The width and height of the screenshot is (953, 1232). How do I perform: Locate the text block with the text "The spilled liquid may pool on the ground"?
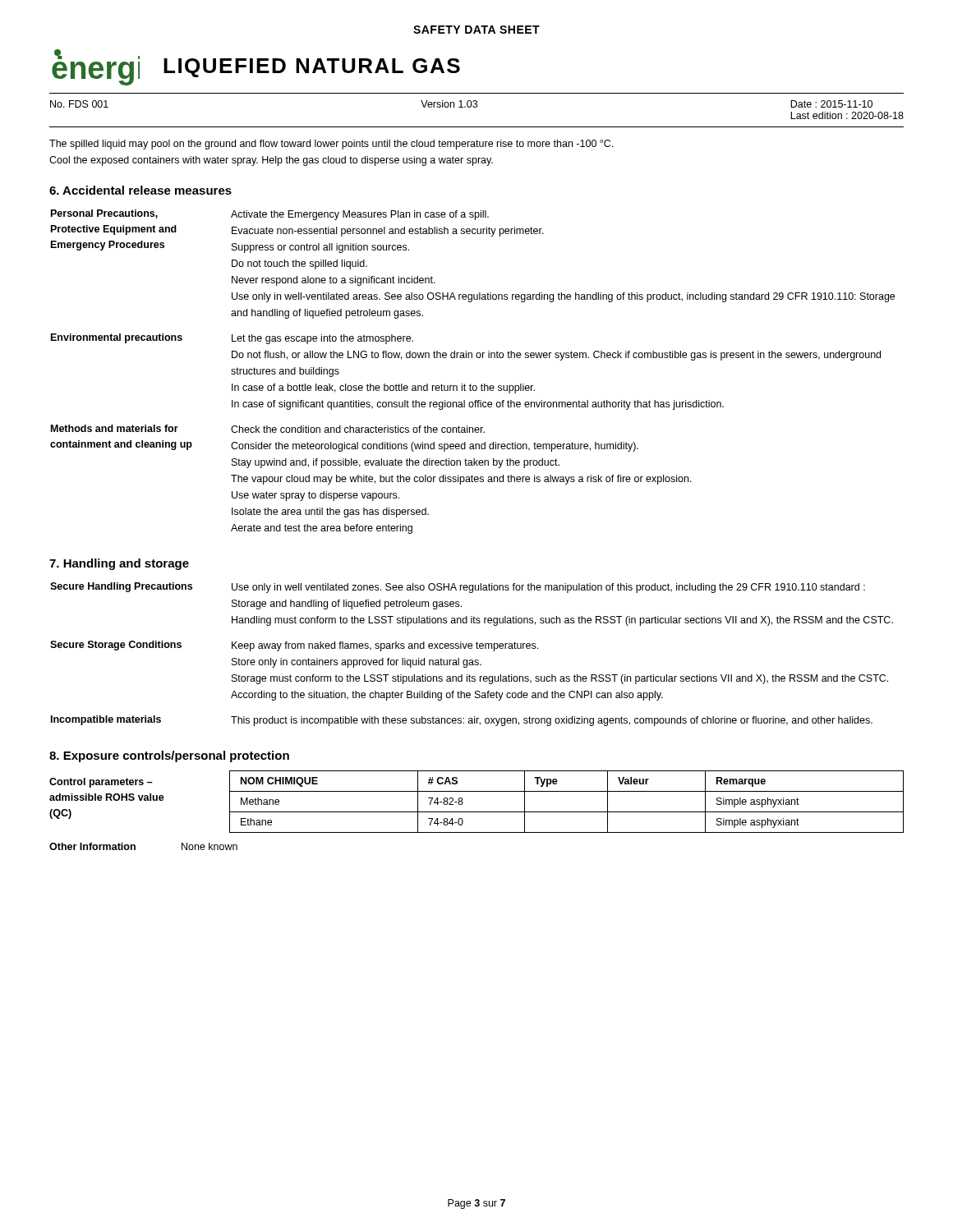pos(332,152)
